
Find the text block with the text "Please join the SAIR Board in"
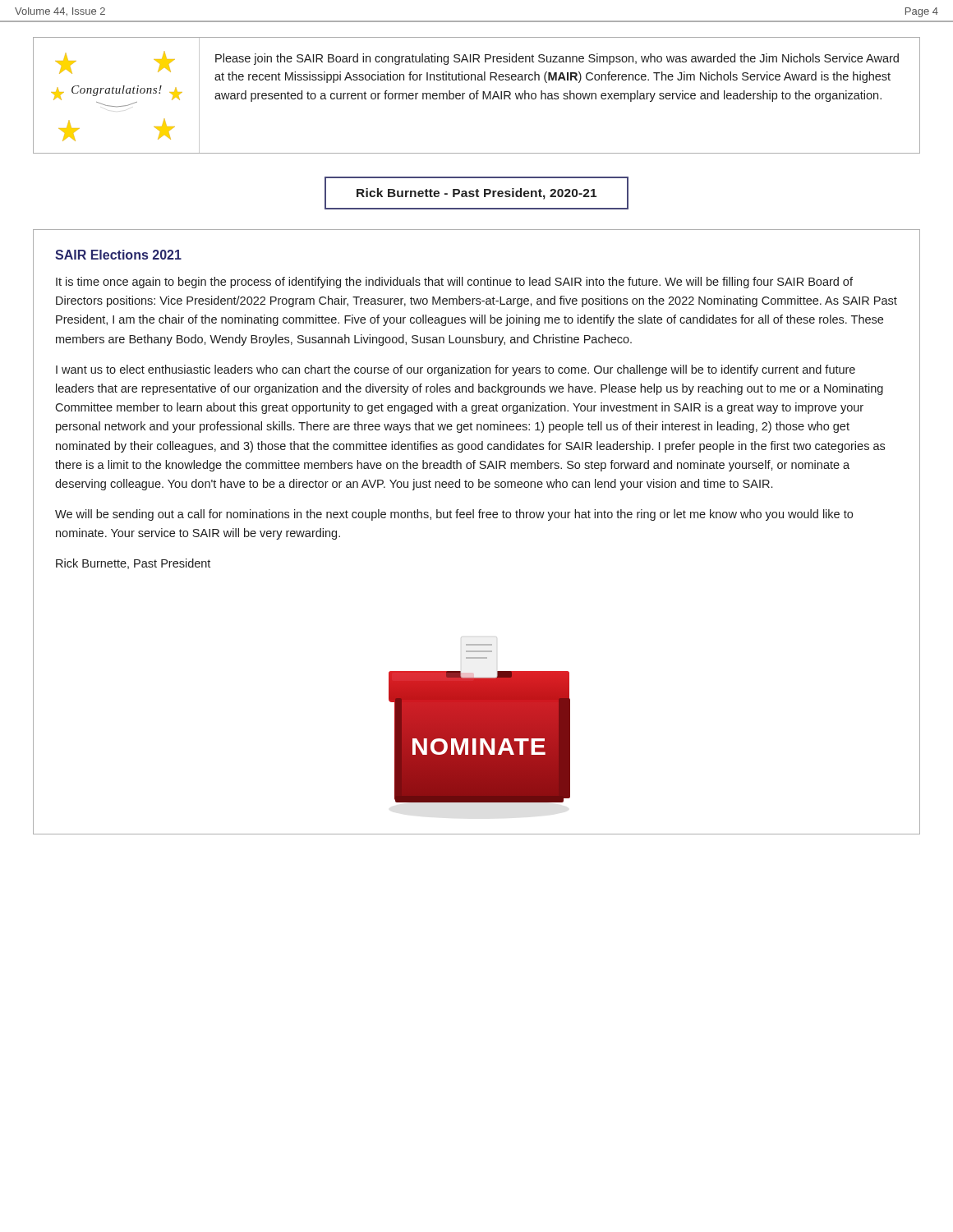[x=557, y=77]
